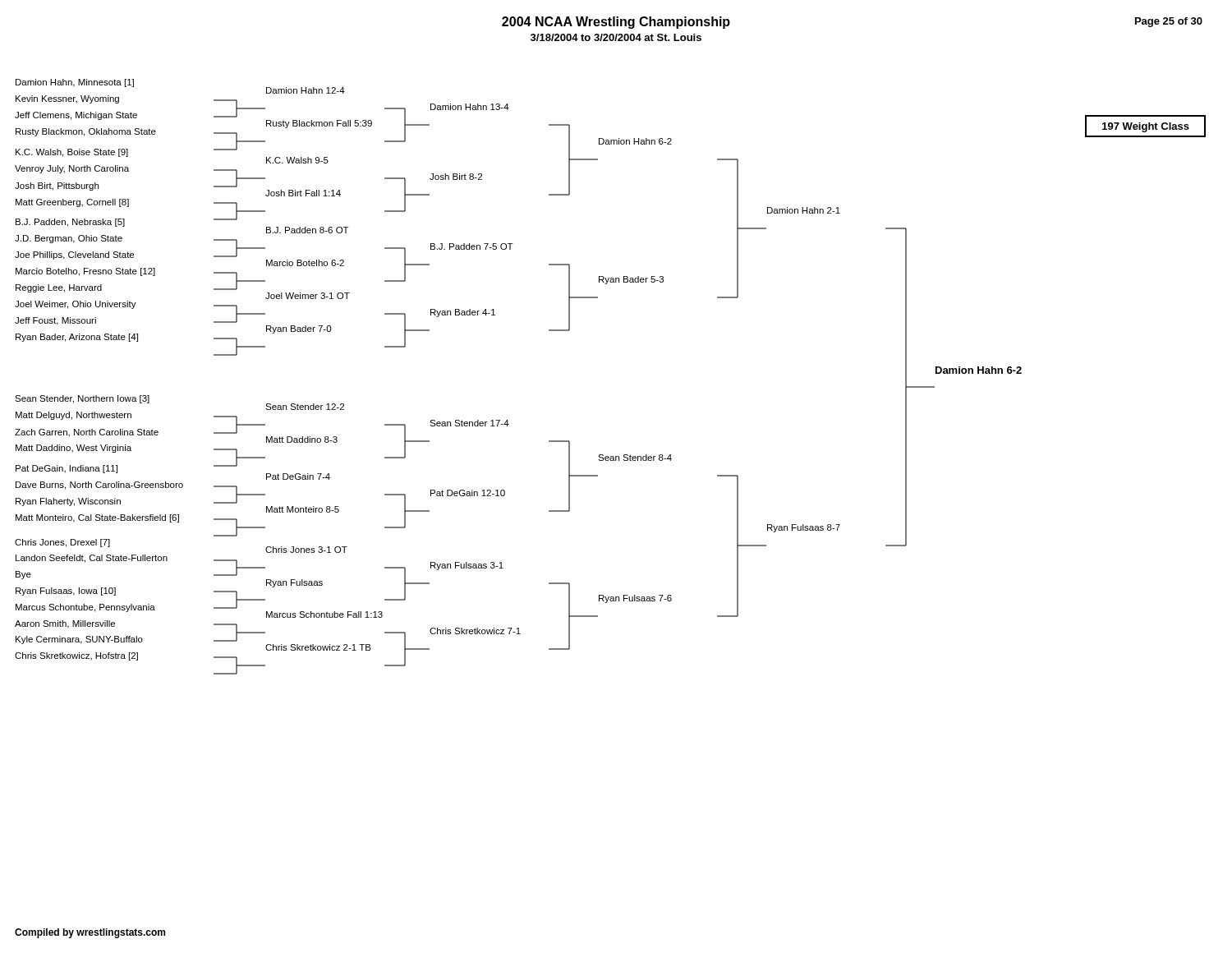This screenshot has height=953, width=1232.
Task: Click on the text block that says "Joel Weimer 3-1"
Action: tap(307, 296)
